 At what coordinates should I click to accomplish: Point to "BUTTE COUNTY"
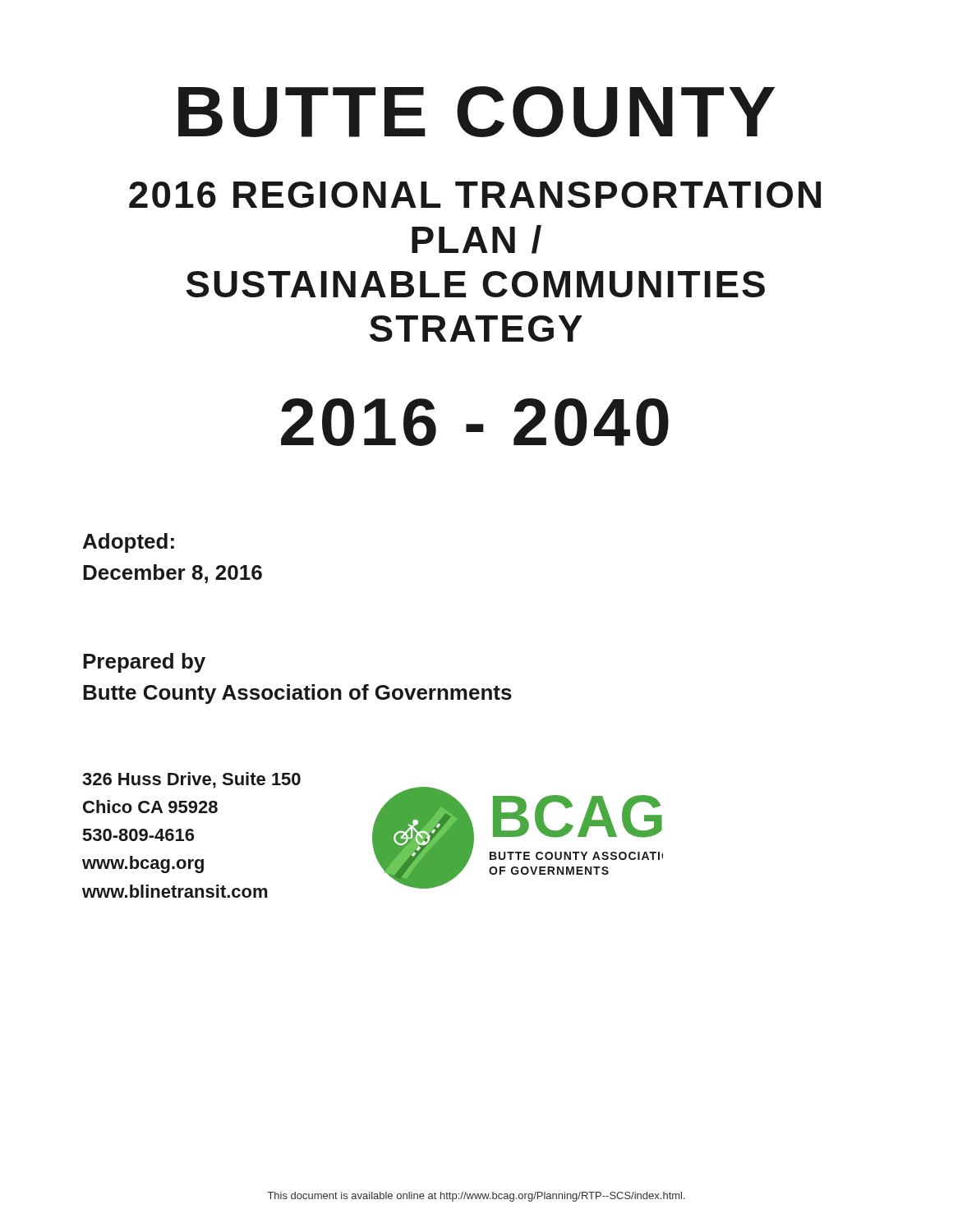tap(476, 112)
